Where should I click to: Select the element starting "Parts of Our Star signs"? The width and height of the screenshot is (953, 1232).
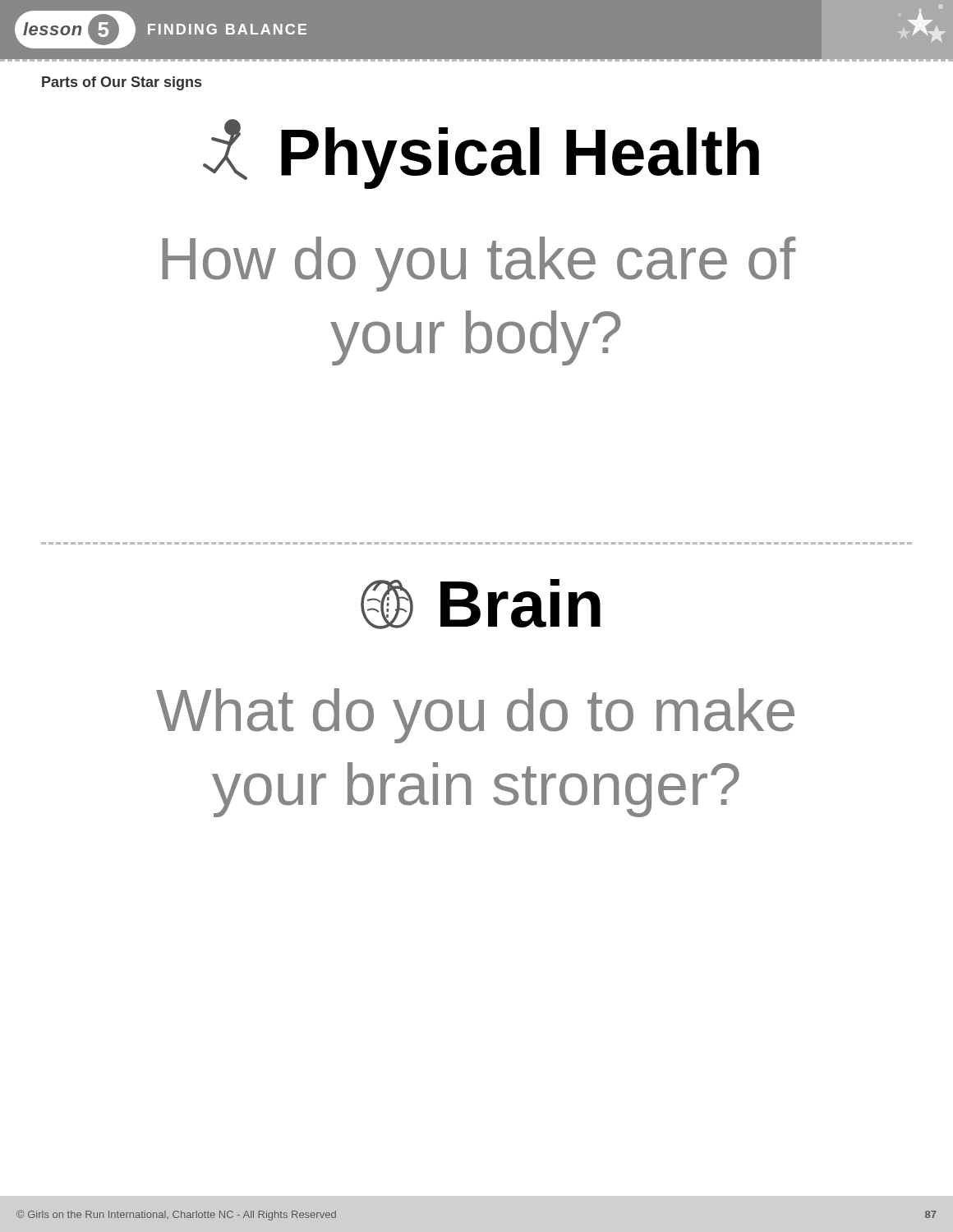(122, 82)
